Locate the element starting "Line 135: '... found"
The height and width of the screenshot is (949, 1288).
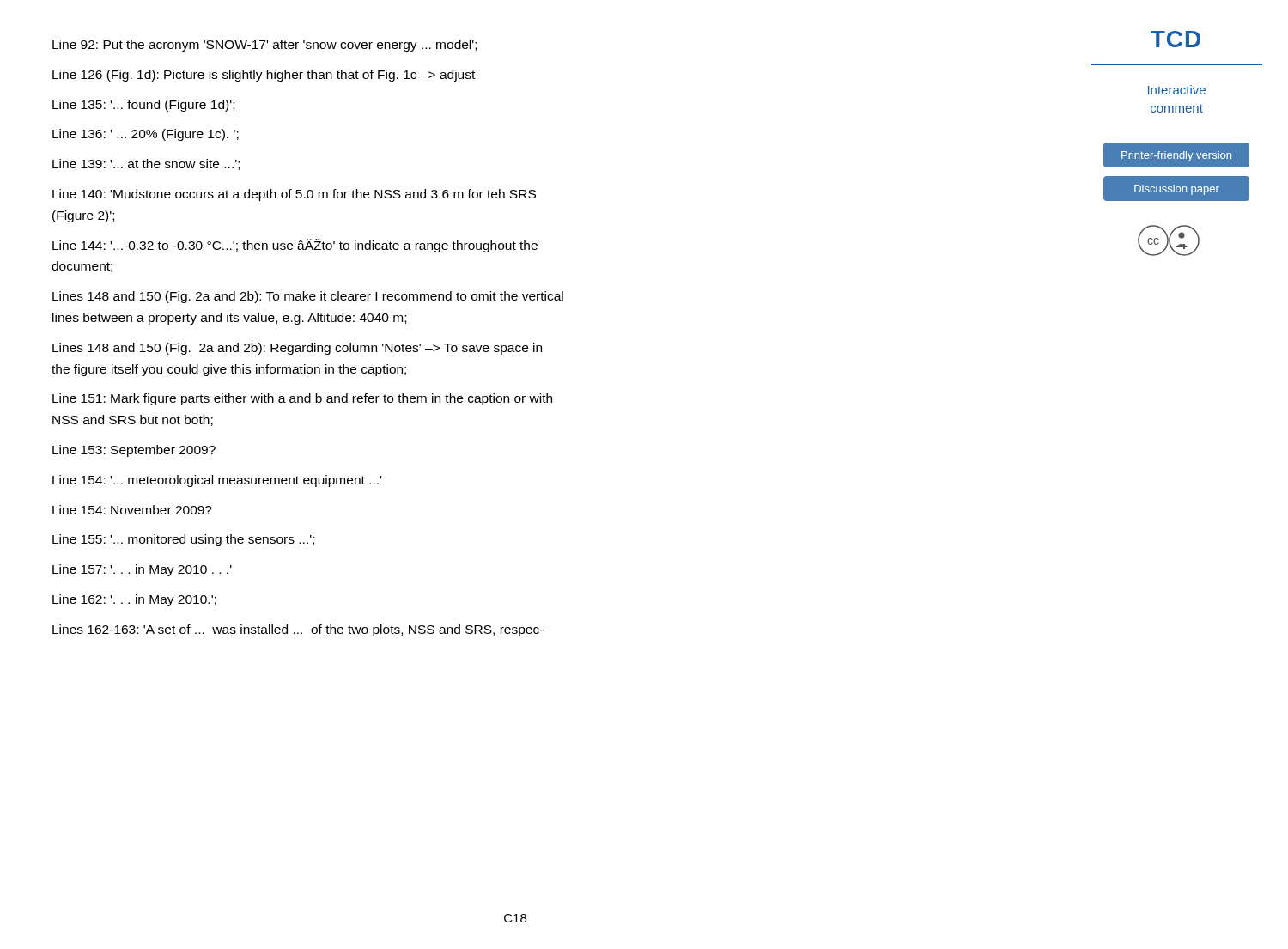click(x=144, y=104)
